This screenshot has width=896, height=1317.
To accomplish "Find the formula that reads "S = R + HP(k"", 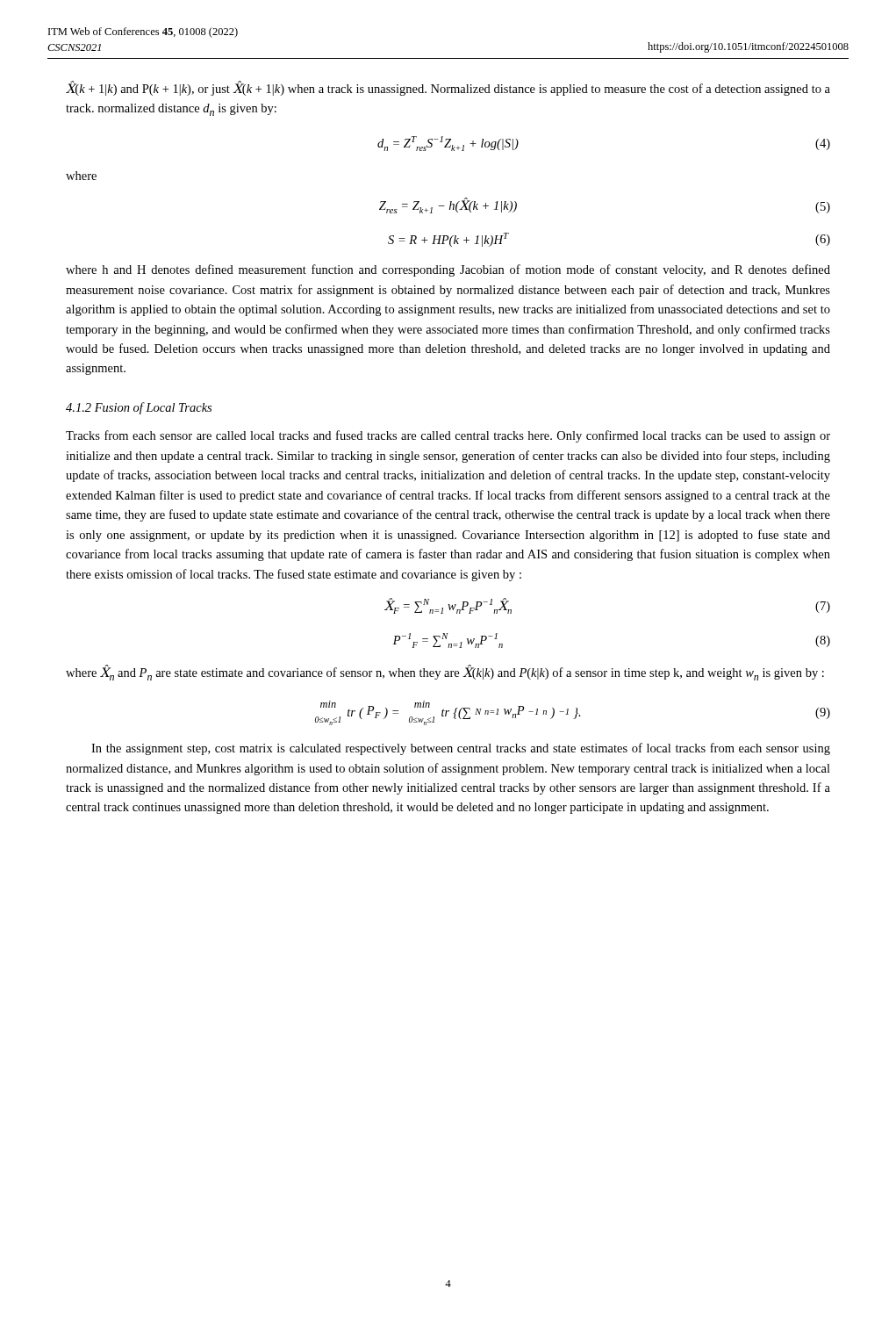I will point(445,240).
